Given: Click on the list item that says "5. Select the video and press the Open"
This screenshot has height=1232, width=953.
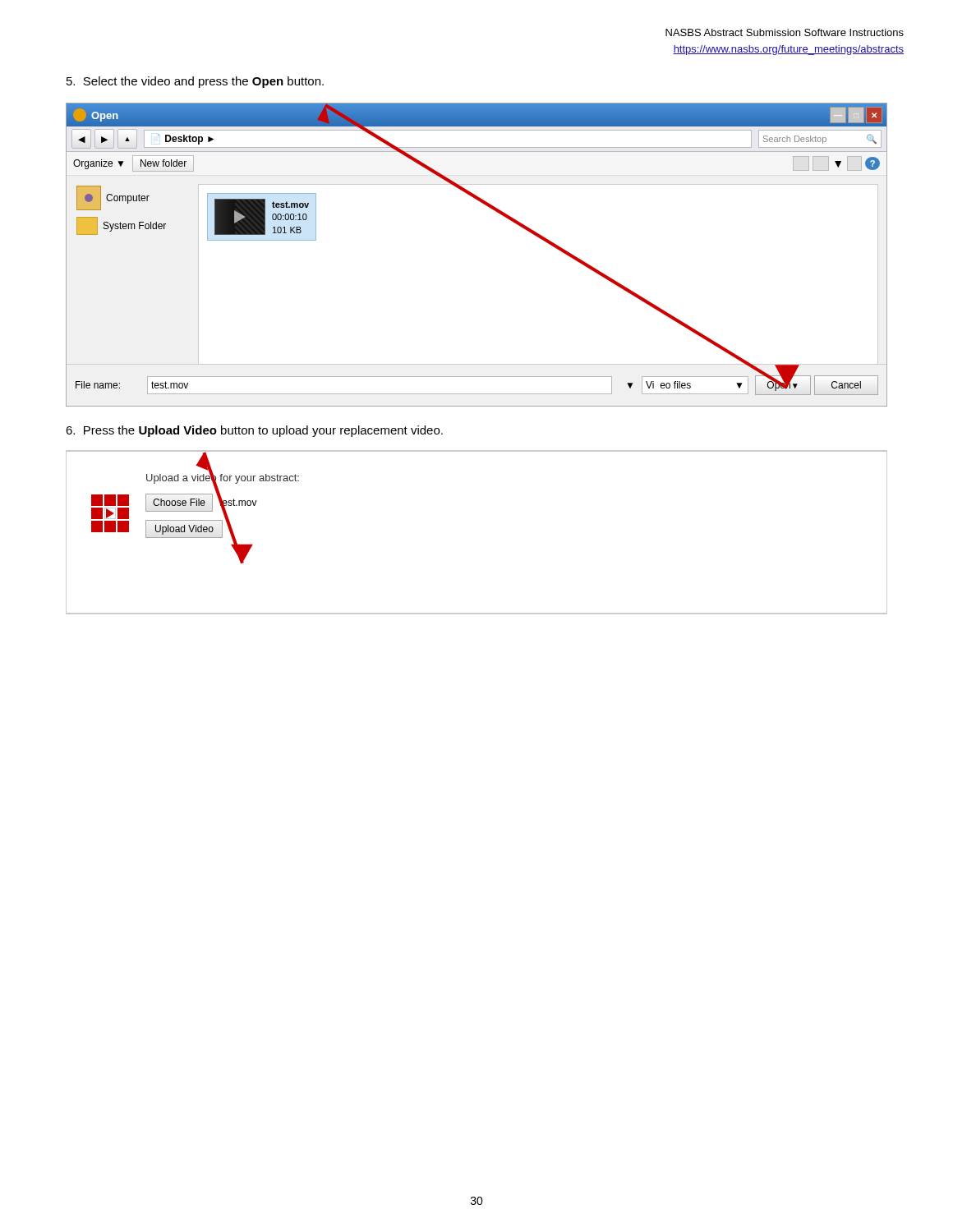Looking at the screenshot, I should (195, 81).
